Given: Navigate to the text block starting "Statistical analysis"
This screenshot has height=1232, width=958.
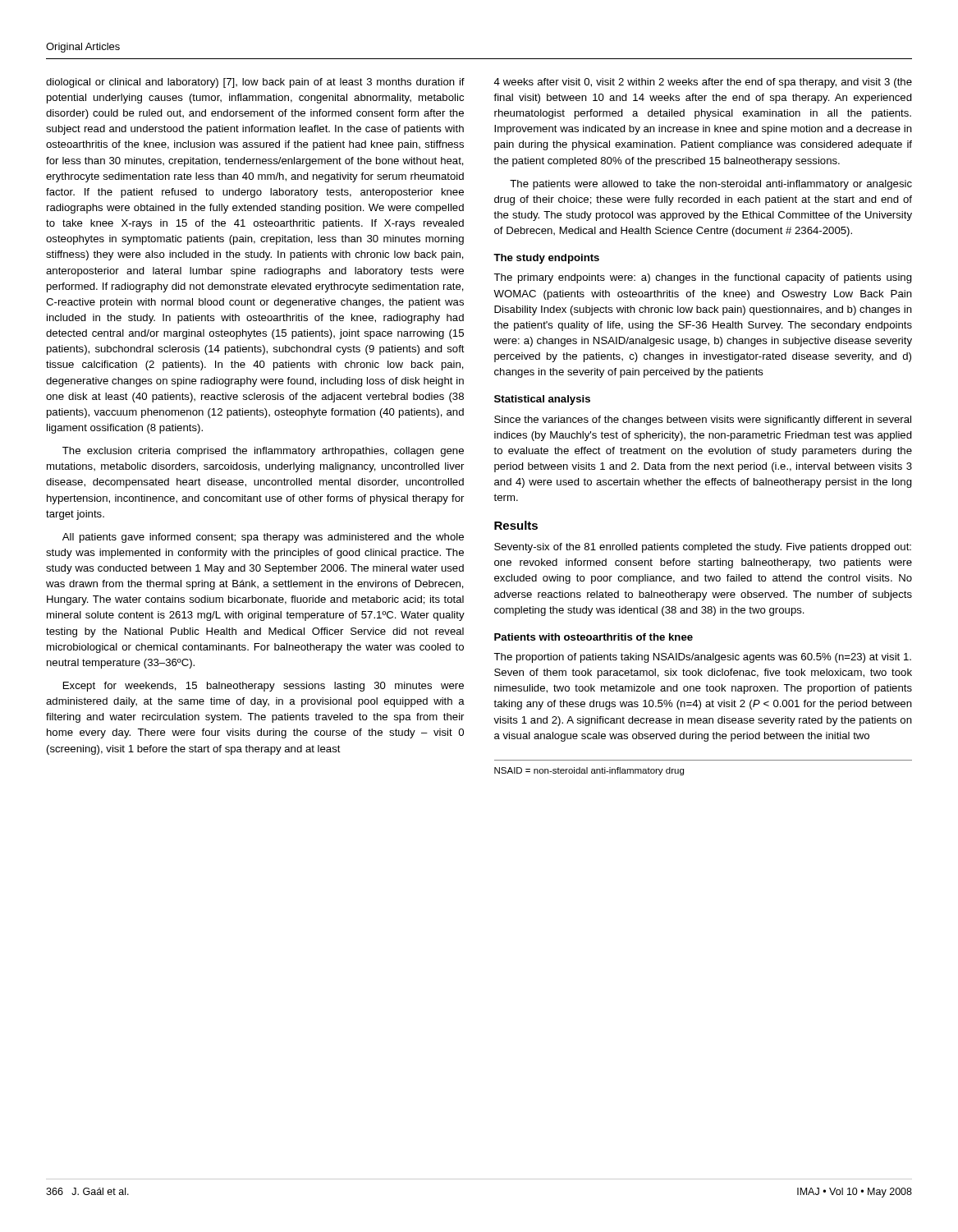Looking at the screenshot, I should click(x=542, y=399).
